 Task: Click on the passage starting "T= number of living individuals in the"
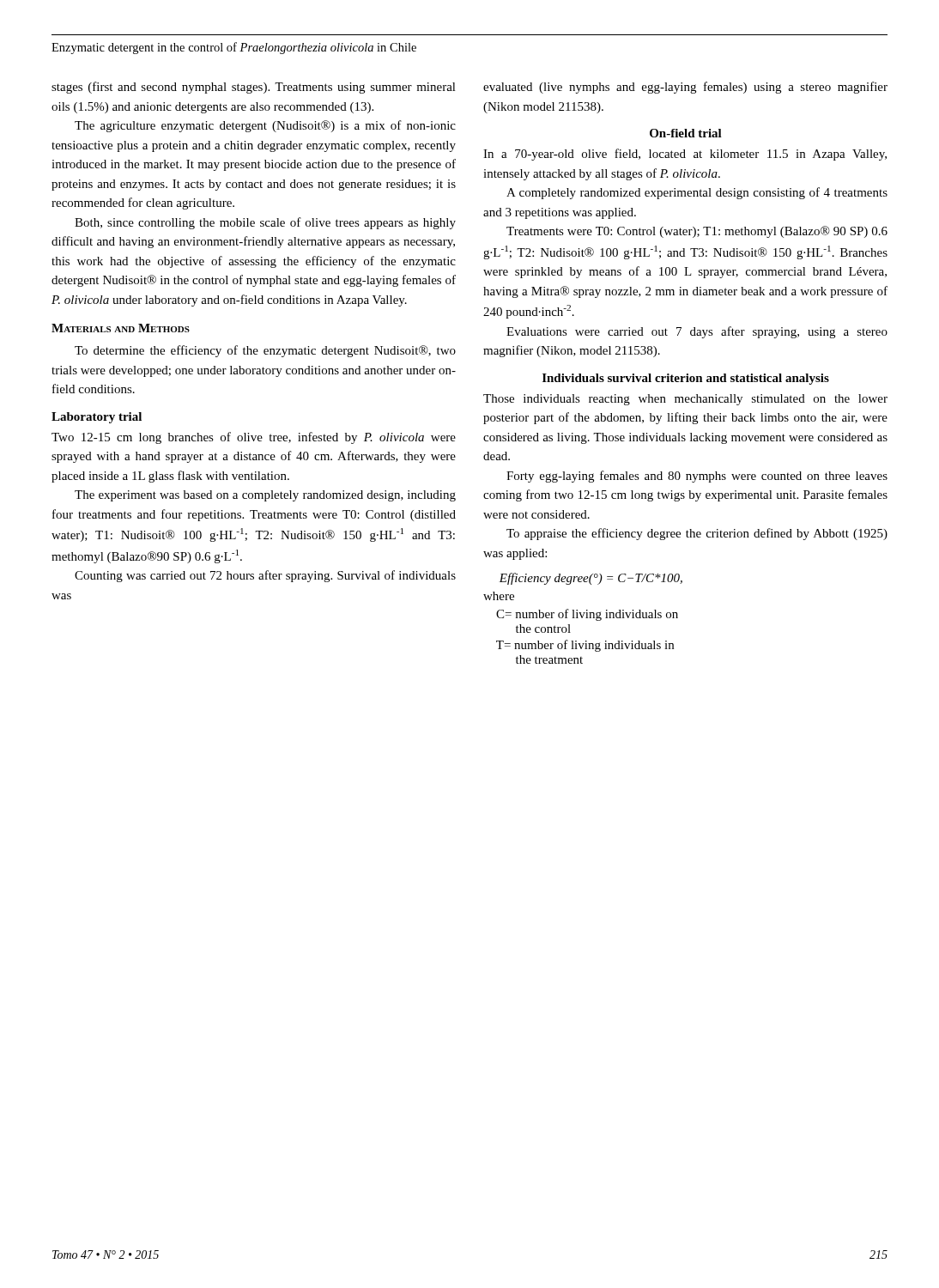582,652
